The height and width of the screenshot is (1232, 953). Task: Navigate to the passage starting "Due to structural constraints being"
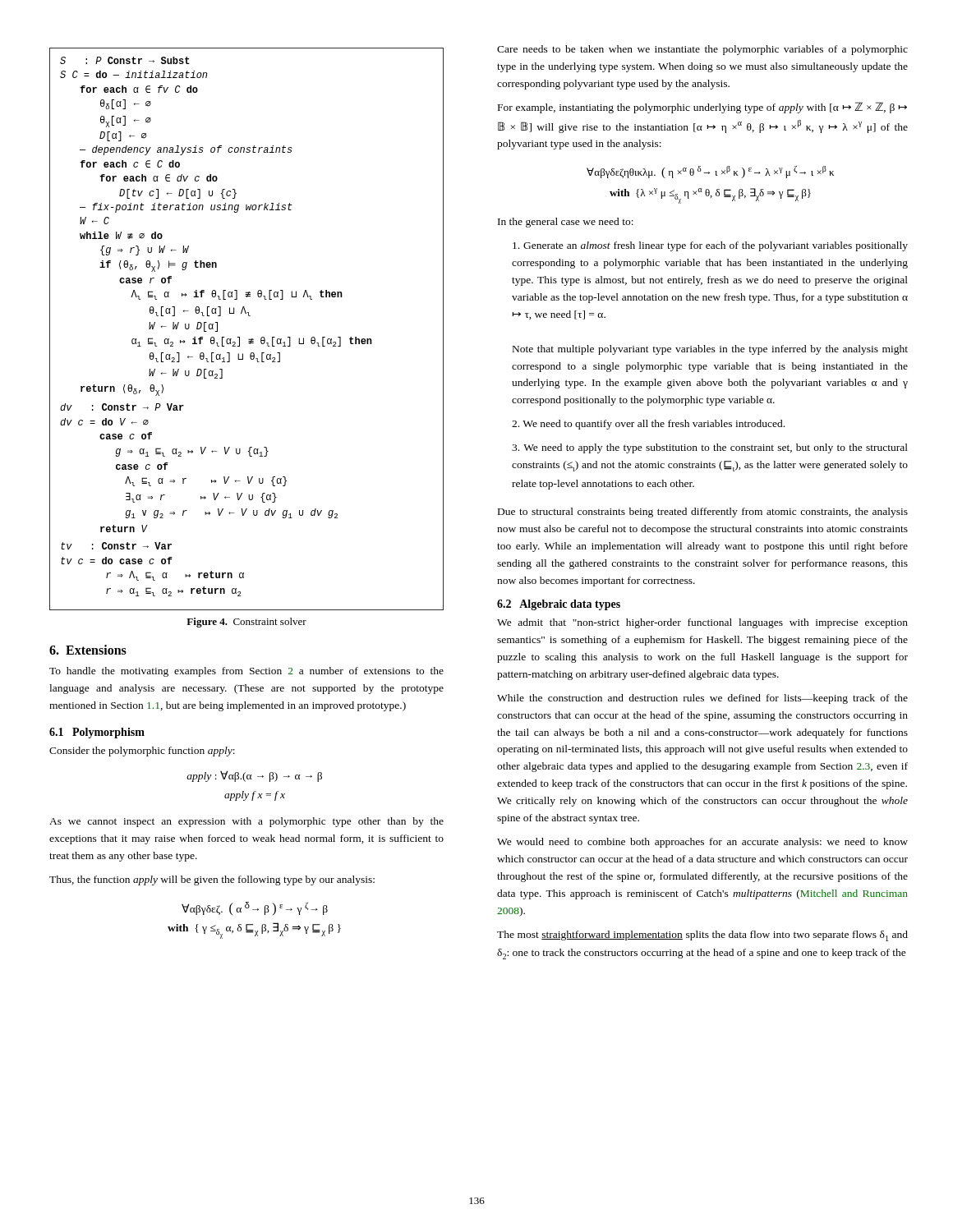pyautogui.click(x=702, y=546)
